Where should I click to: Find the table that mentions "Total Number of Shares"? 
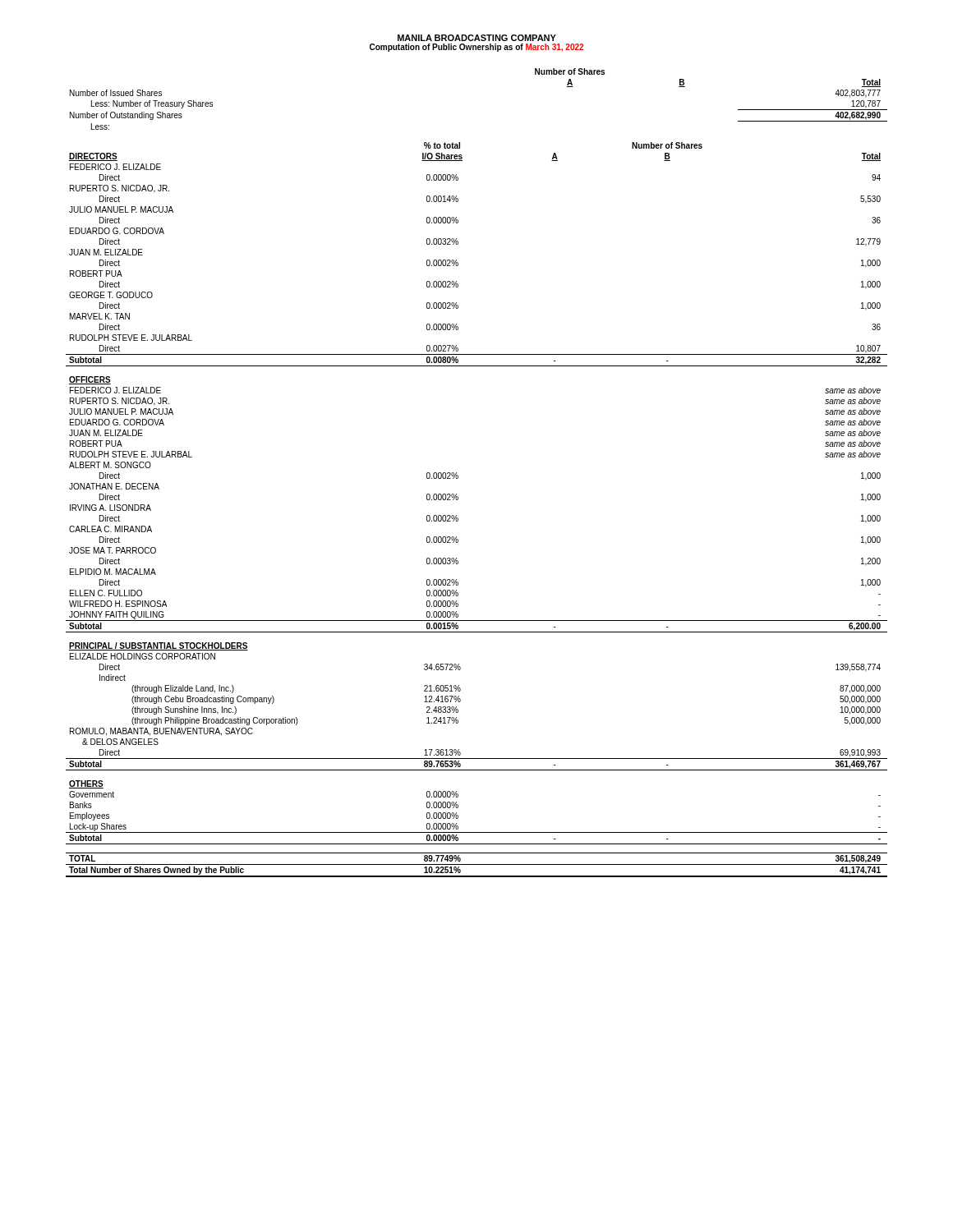[x=476, y=864]
